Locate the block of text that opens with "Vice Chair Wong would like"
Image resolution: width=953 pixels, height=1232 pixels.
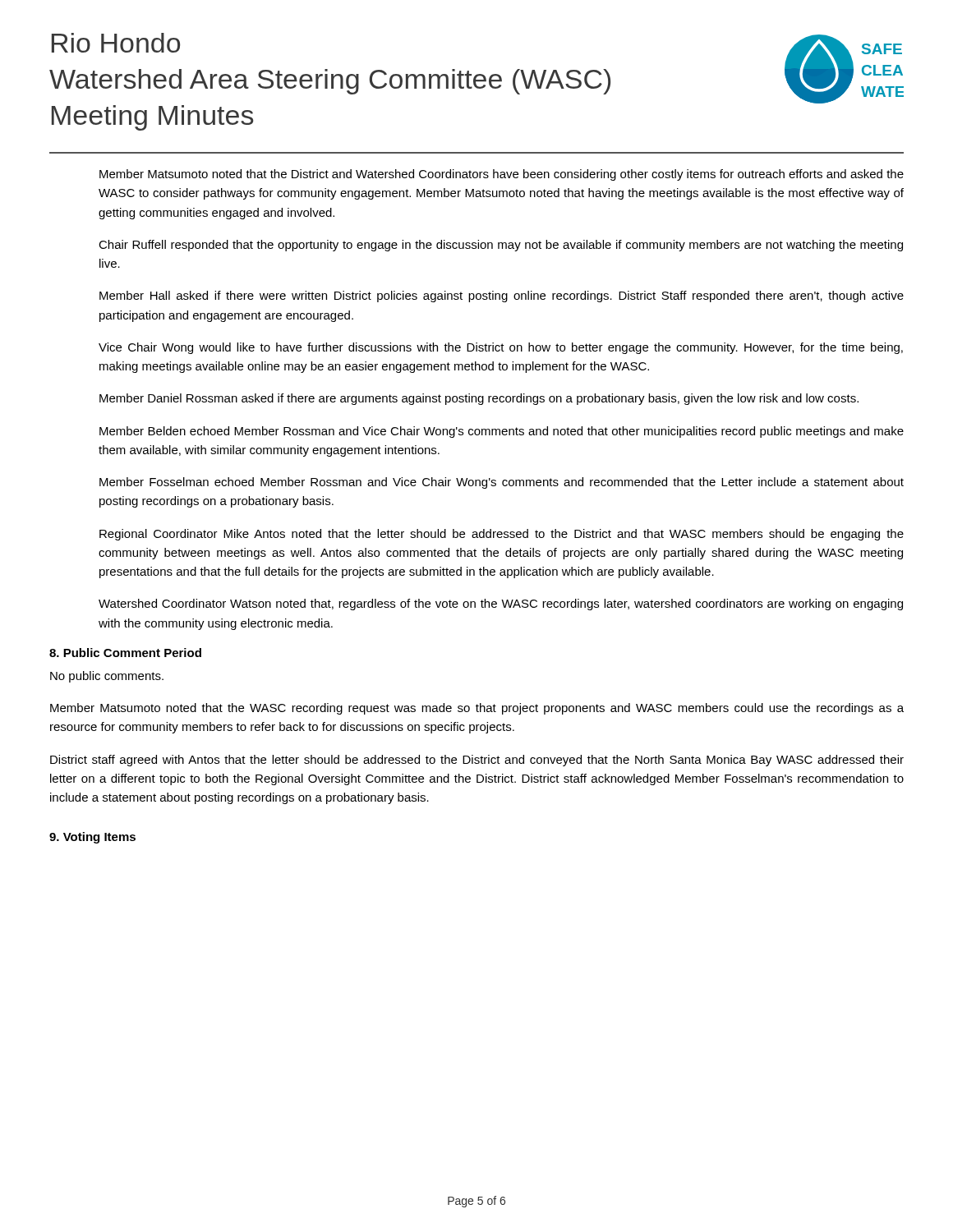pyautogui.click(x=501, y=356)
